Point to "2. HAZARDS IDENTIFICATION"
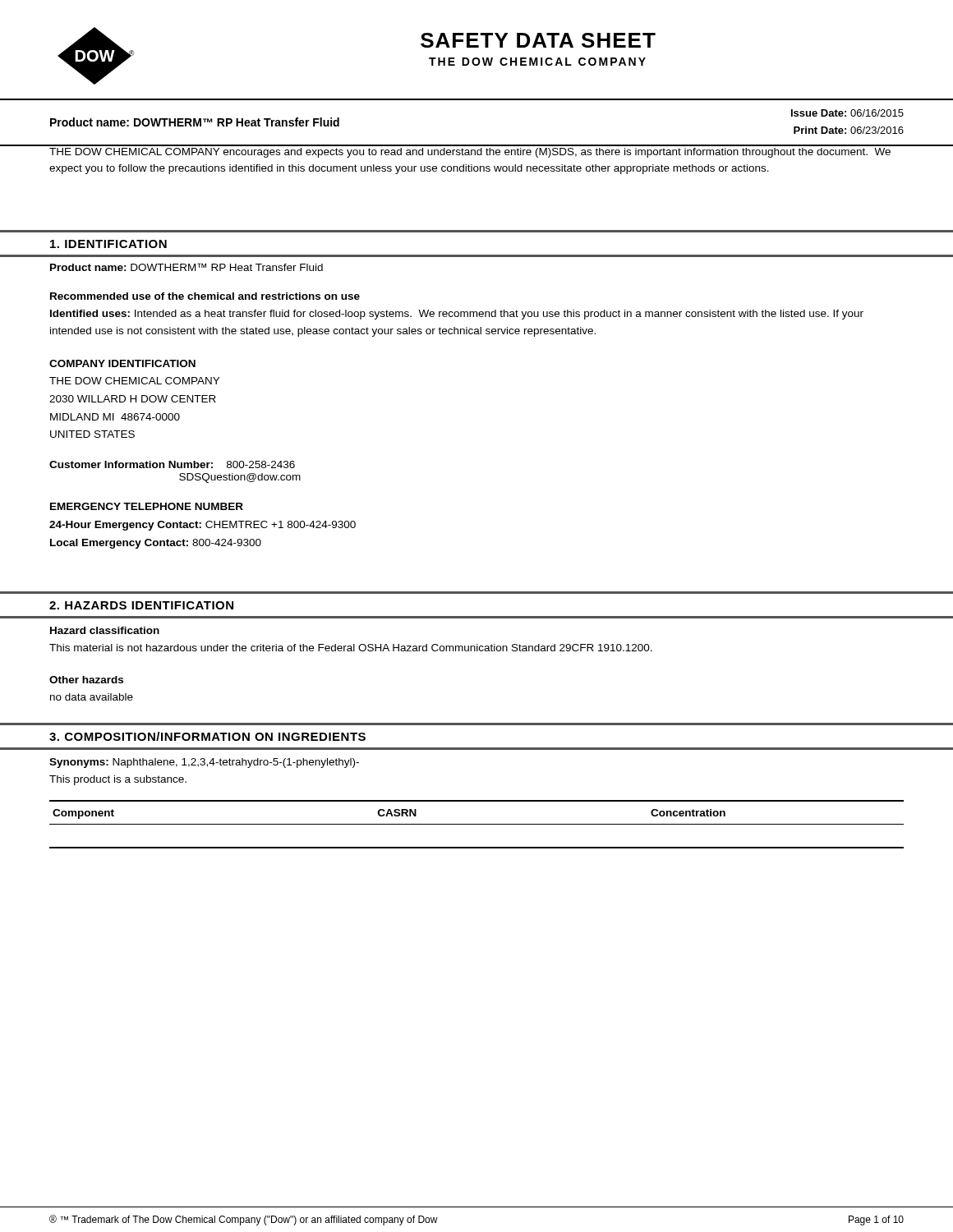Viewport: 953px width, 1232px height. pos(142,605)
